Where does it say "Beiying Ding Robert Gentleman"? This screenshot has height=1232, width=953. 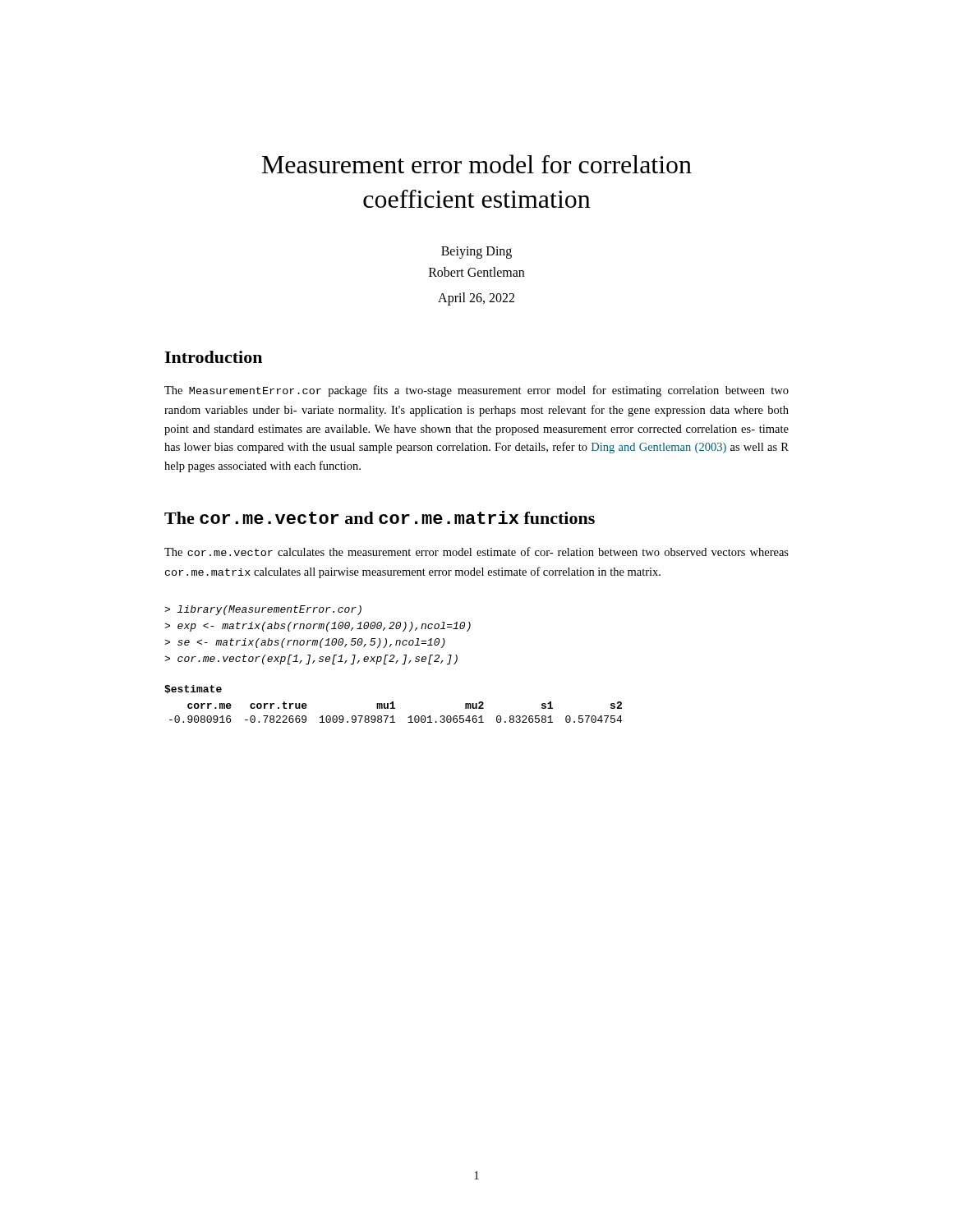pos(476,262)
